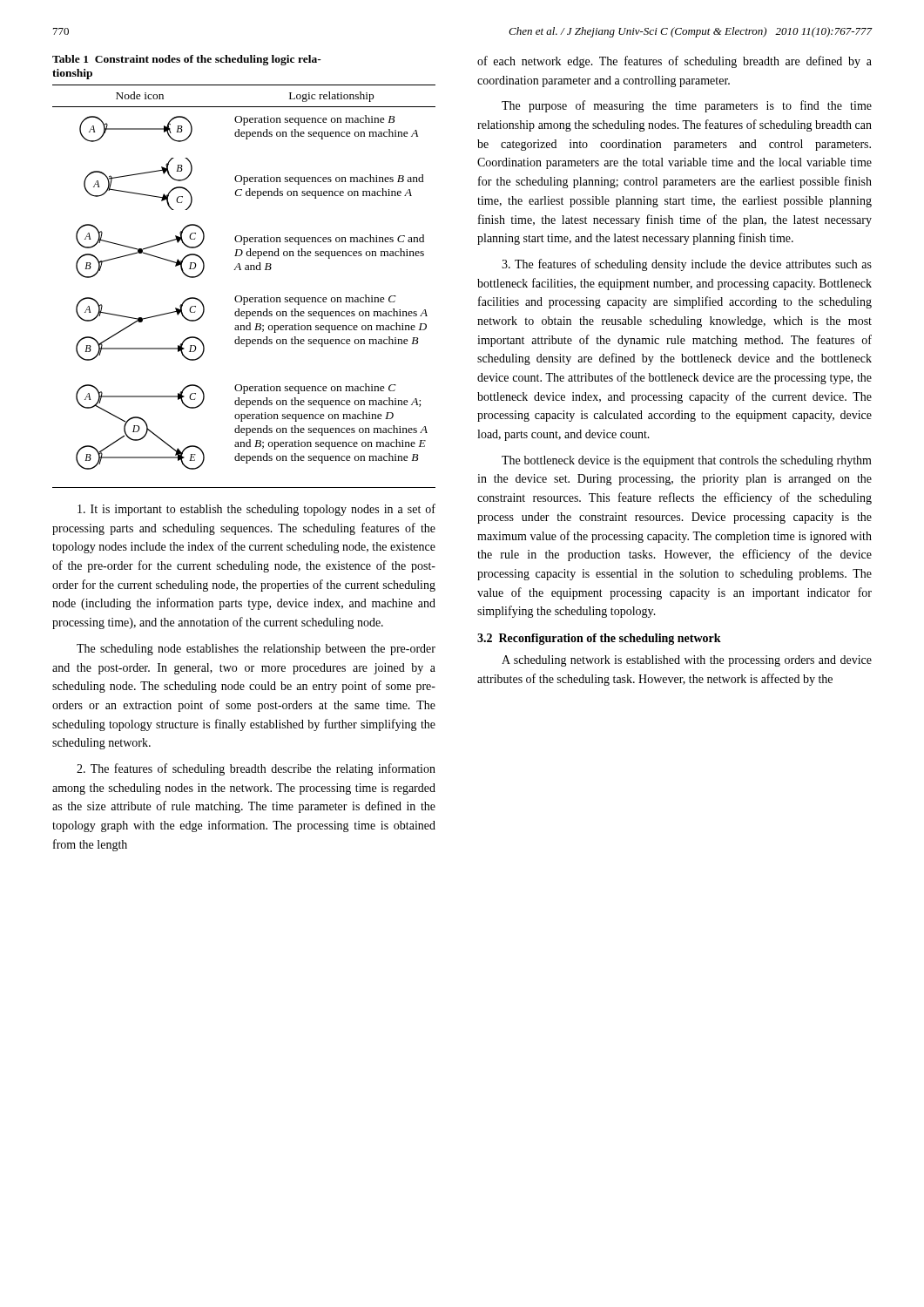Find the region starting "It is important to"
This screenshot has width=924, height=1307.
tap(244, 677)
